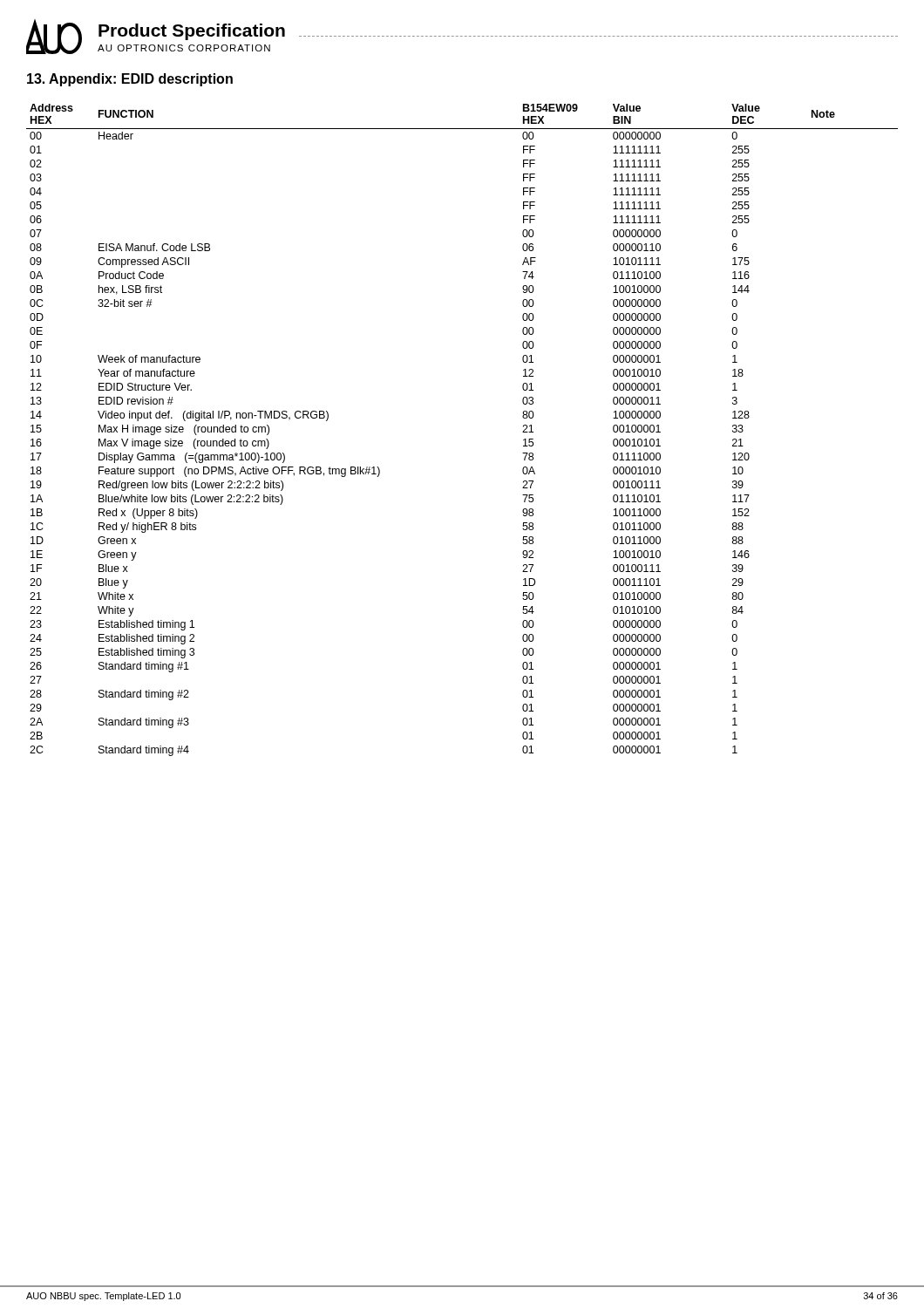924x1308 pixels.
Task: Click where it says "13. Appendix: EDID description"
Action: tap(130, 79)
